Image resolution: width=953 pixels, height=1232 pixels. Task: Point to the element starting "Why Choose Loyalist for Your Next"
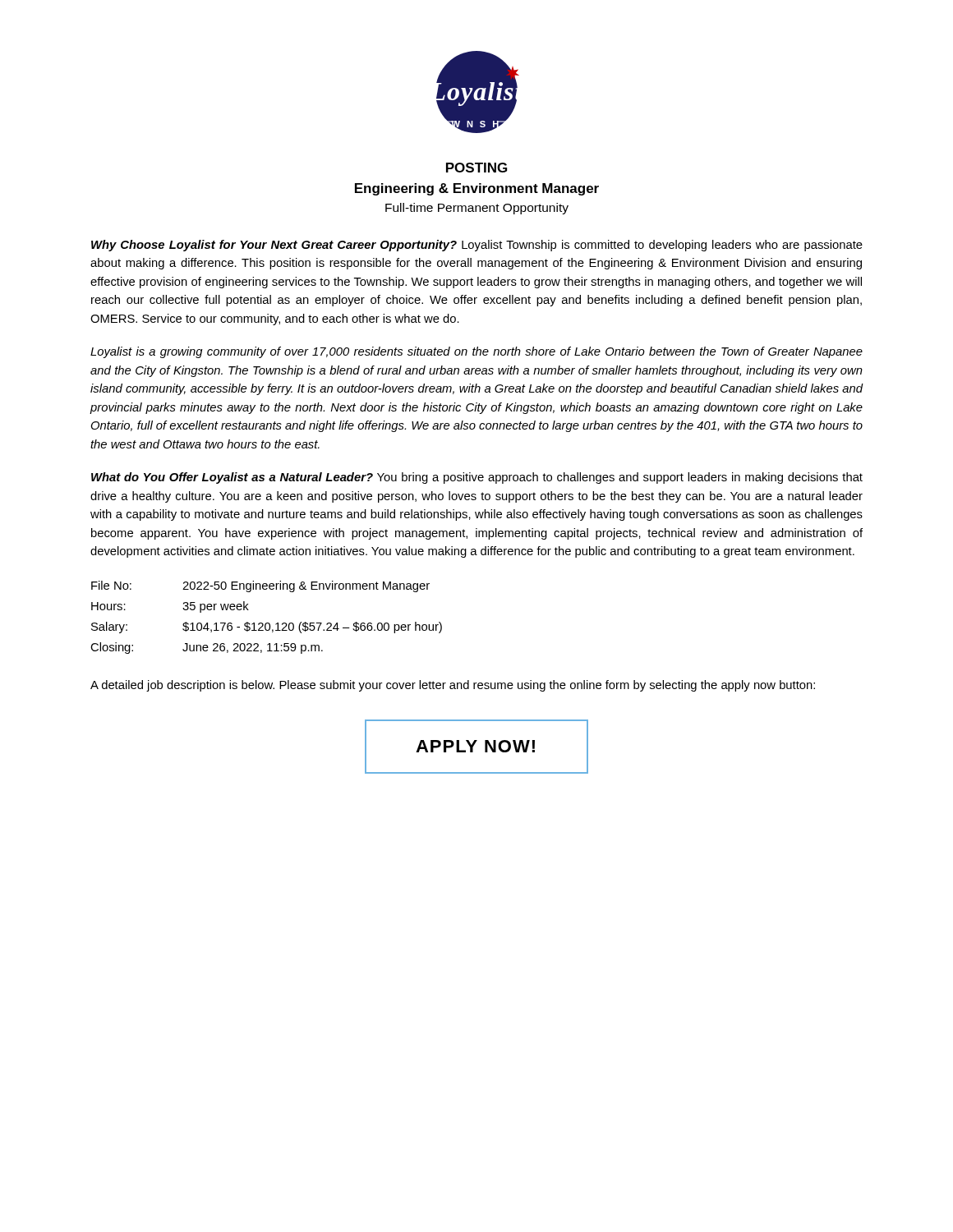click(476, 282)
